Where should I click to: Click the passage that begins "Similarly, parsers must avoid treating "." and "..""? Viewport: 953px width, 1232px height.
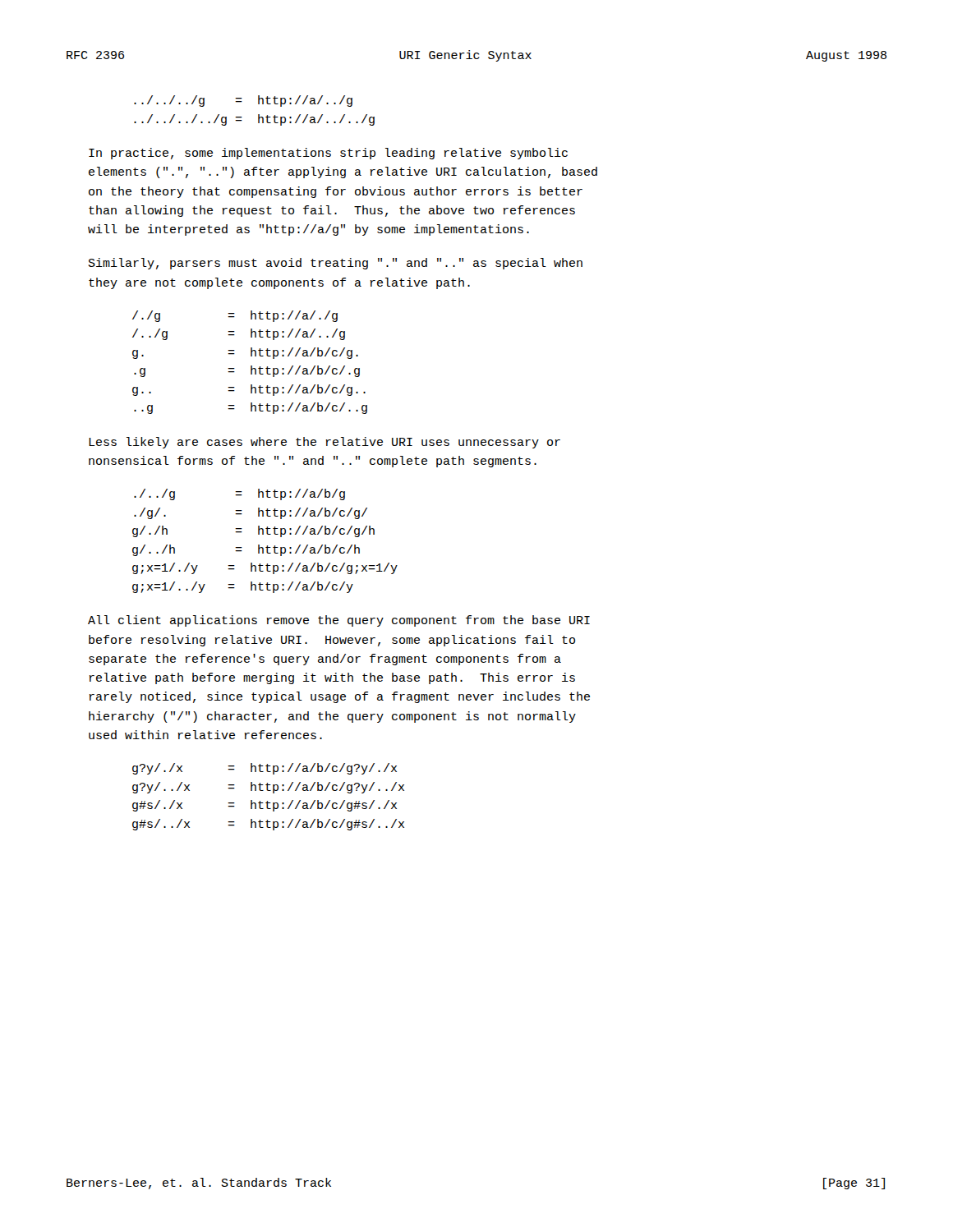[325, 274]
